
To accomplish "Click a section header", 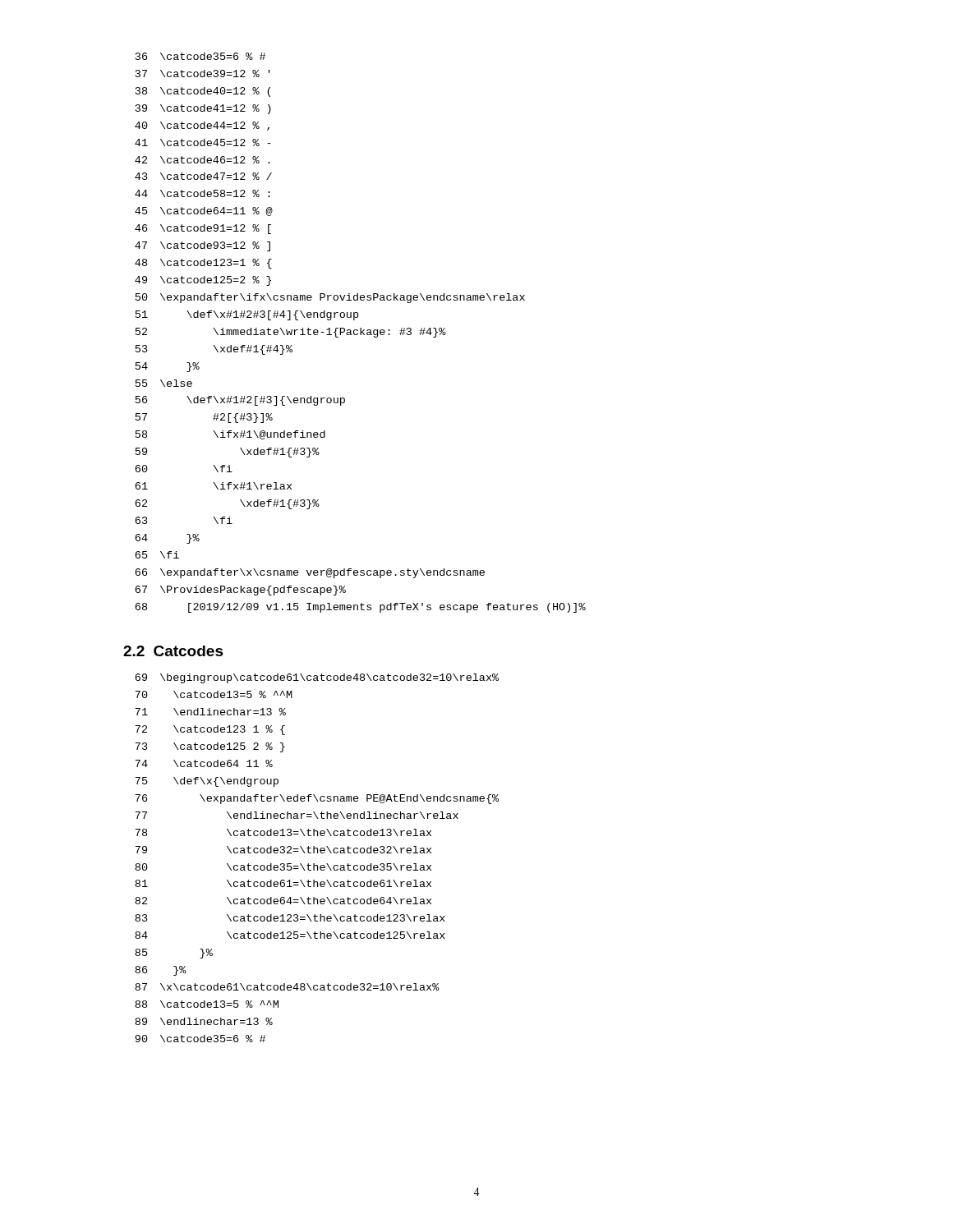I will (x=173, y=651).
